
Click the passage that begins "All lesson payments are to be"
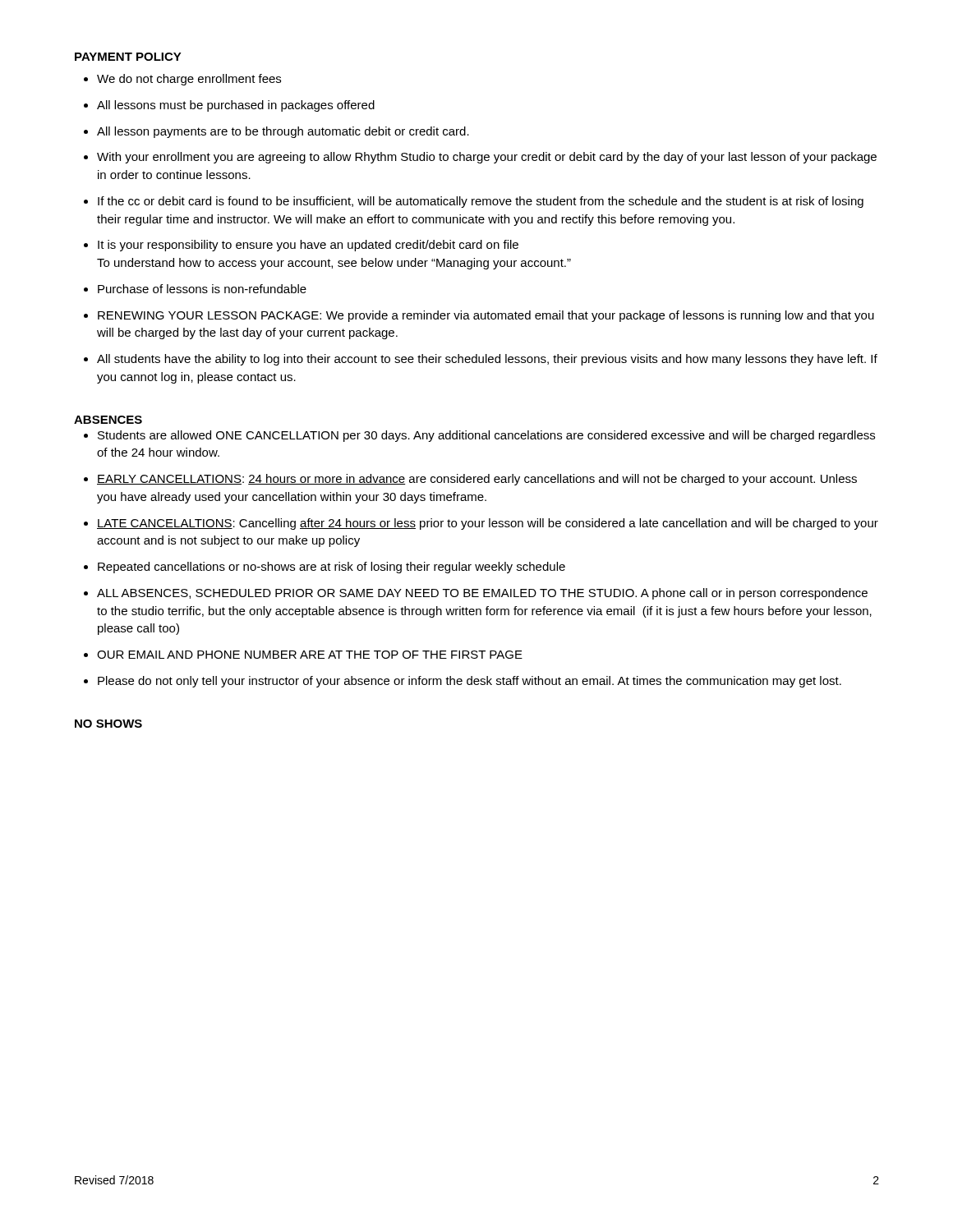[x=476, y=131]
